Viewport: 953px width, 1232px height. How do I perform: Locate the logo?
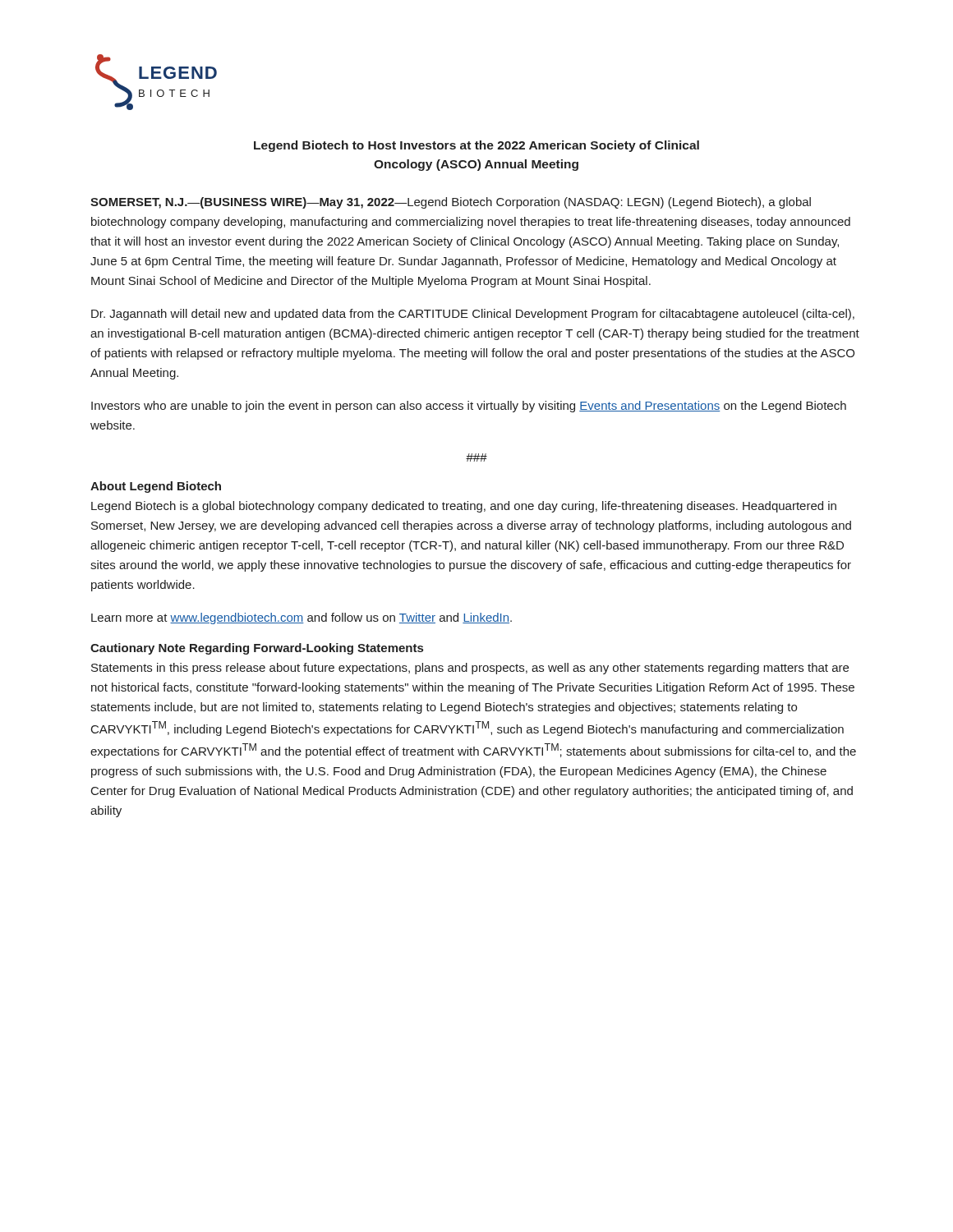point(476,80)
